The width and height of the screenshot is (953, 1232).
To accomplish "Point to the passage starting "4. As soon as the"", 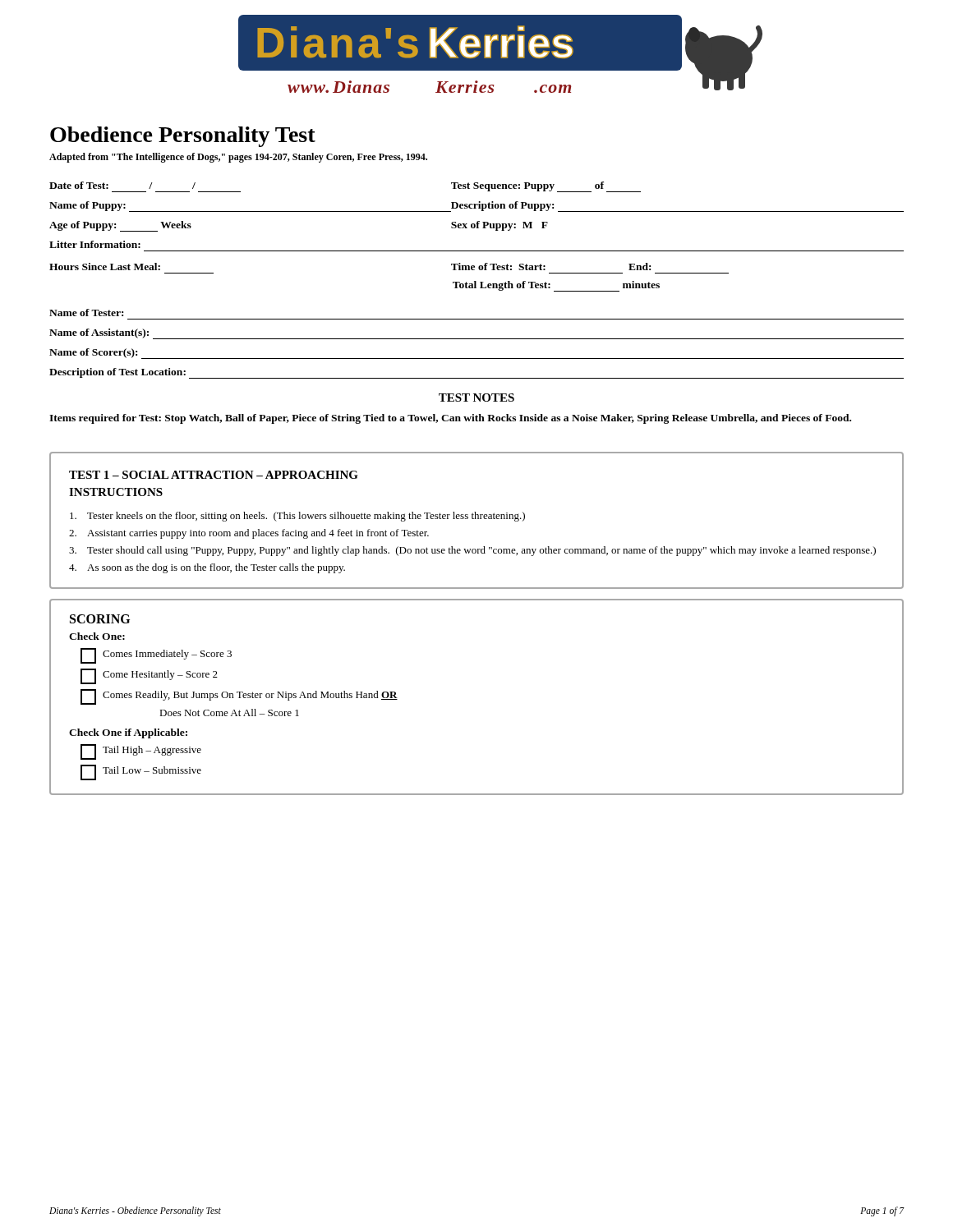I will tap(207, 567).
